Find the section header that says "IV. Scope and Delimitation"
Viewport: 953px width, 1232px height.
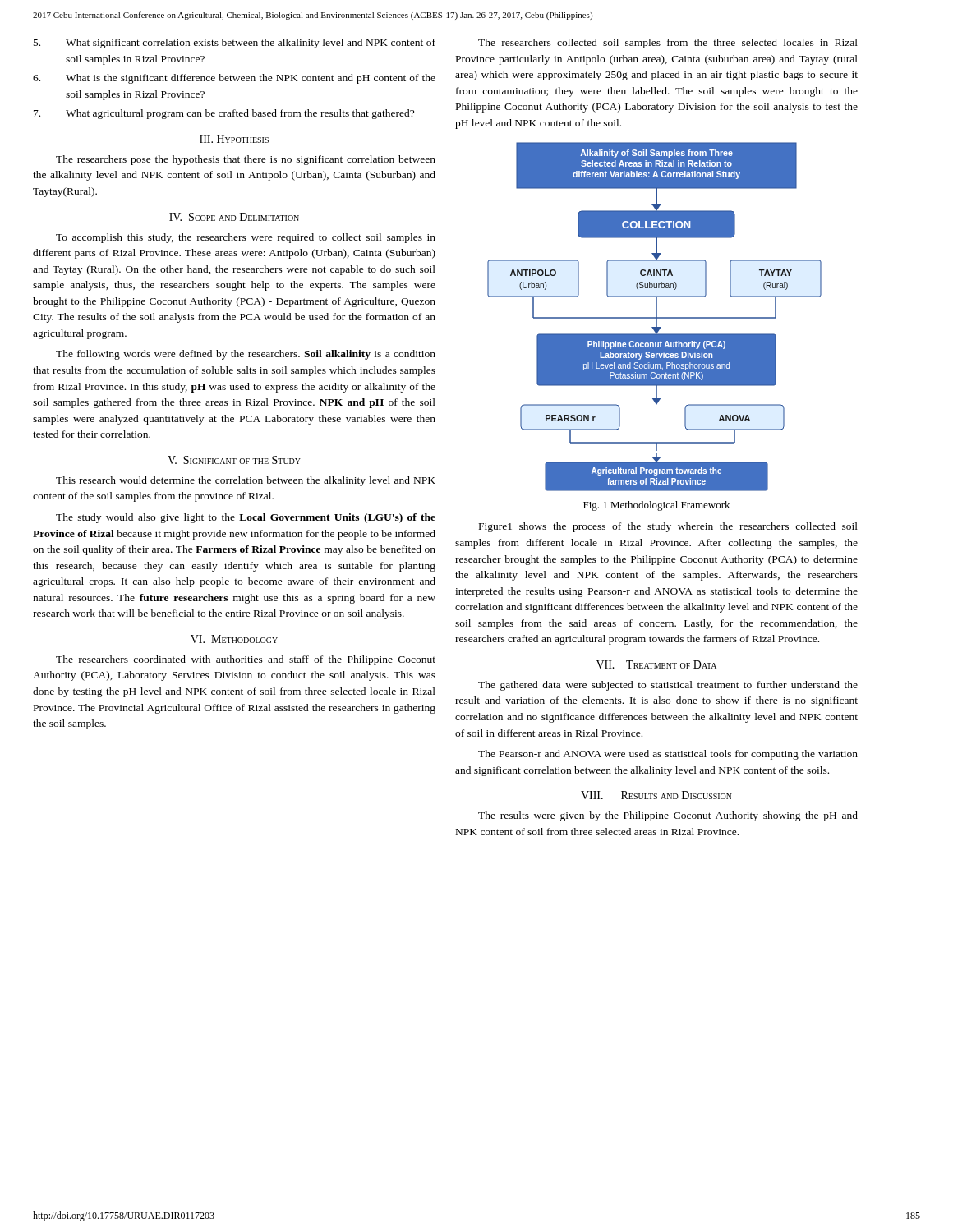pyautogui.click(x=234, y=217)
